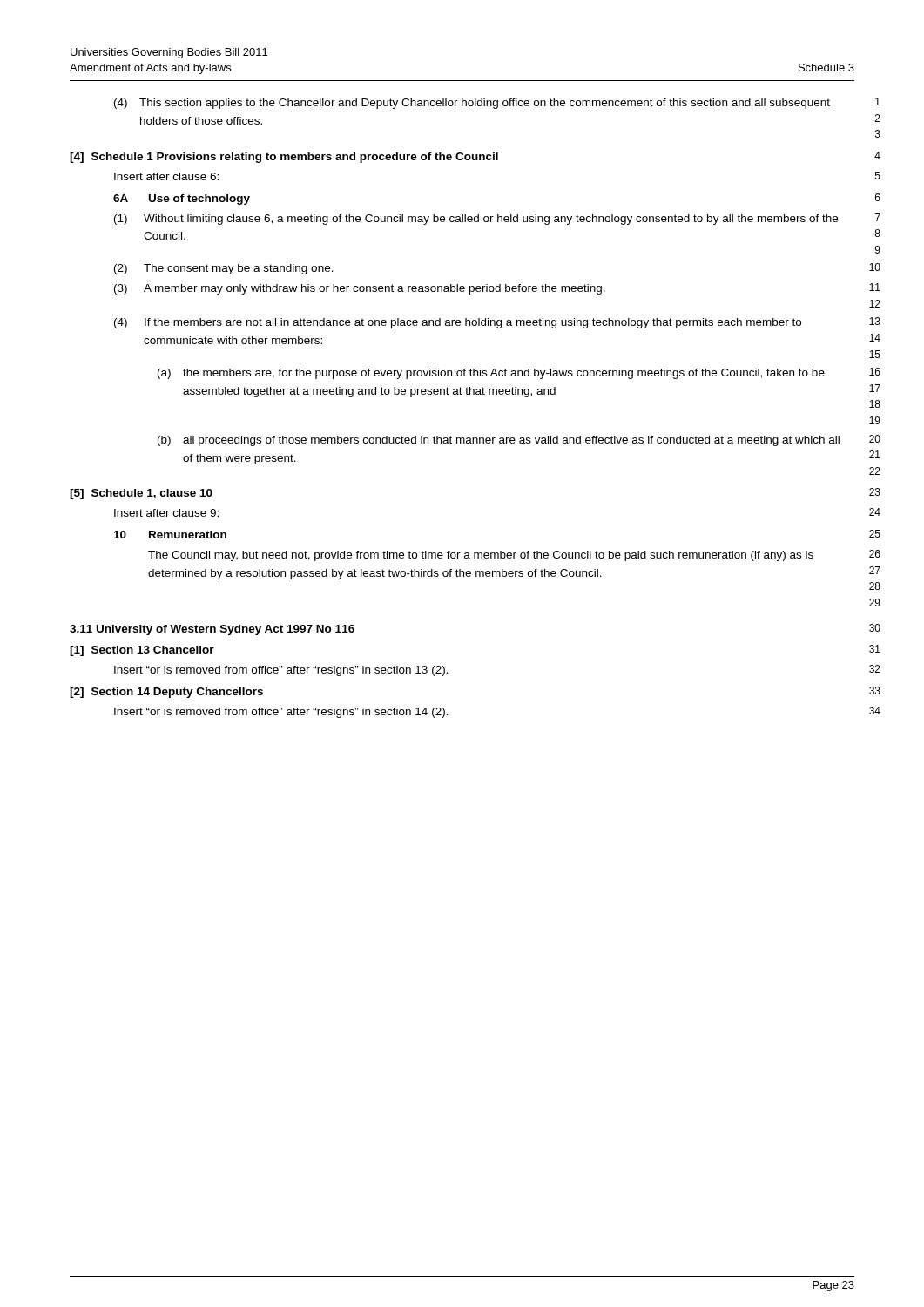Locate the element starting "6A Use of technology 6"
The width and height of the screenshot is (924, 1307).
(196, 199)
